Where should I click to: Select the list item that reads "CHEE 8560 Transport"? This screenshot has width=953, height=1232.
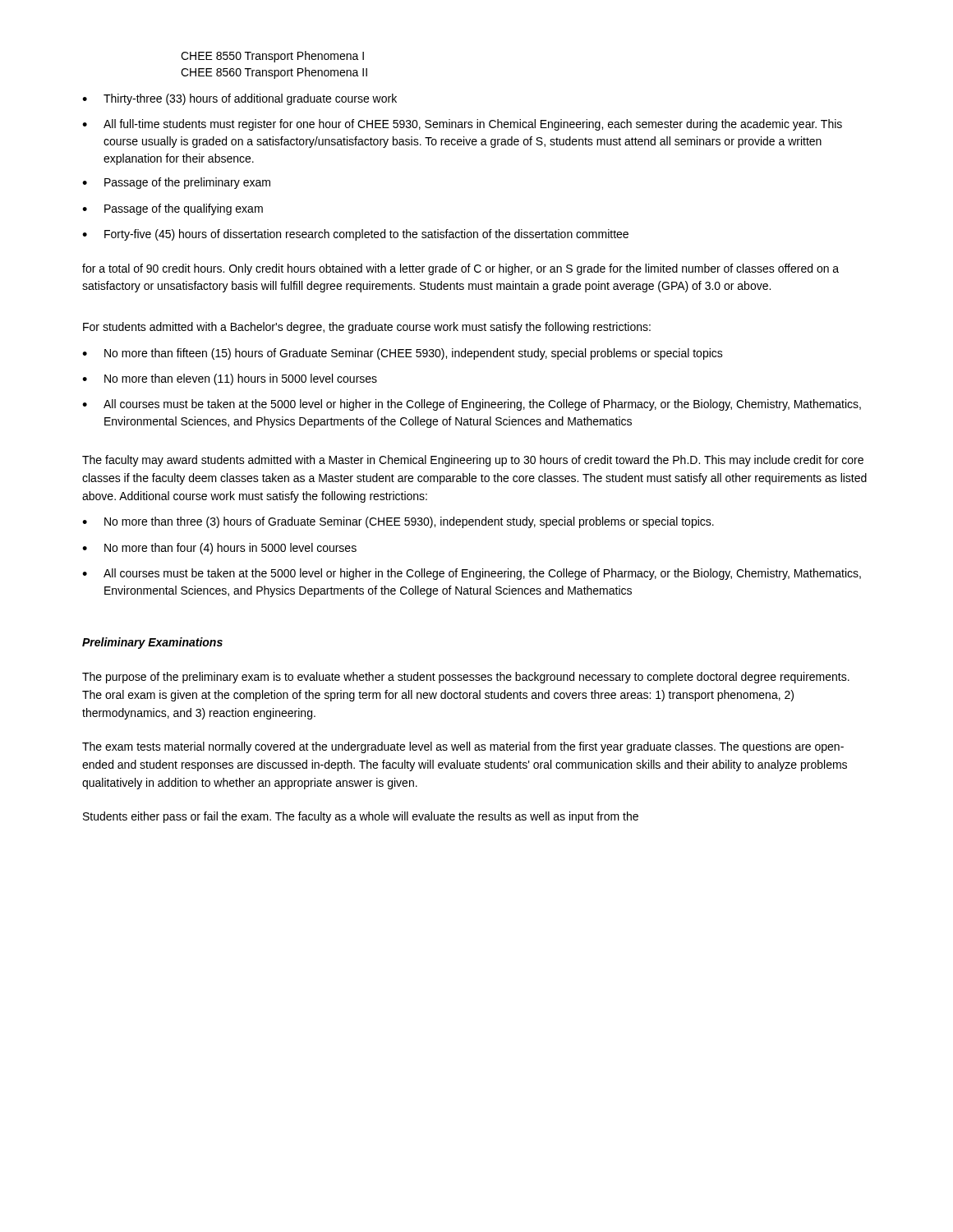coord(274,72)
